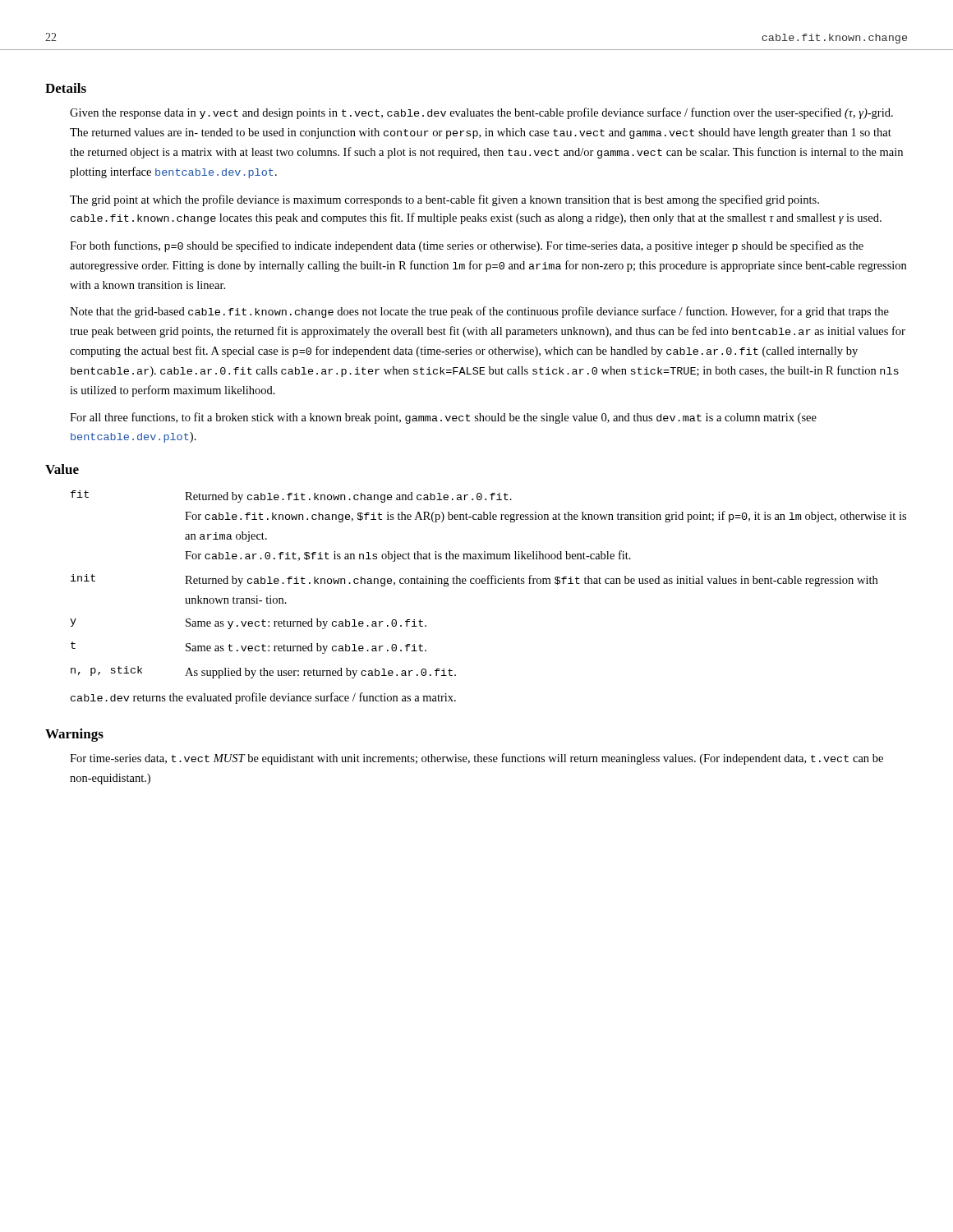Click on the text block that says "The grid point at which the profile deviance"

pyautogui.click(x=476, y=209)
